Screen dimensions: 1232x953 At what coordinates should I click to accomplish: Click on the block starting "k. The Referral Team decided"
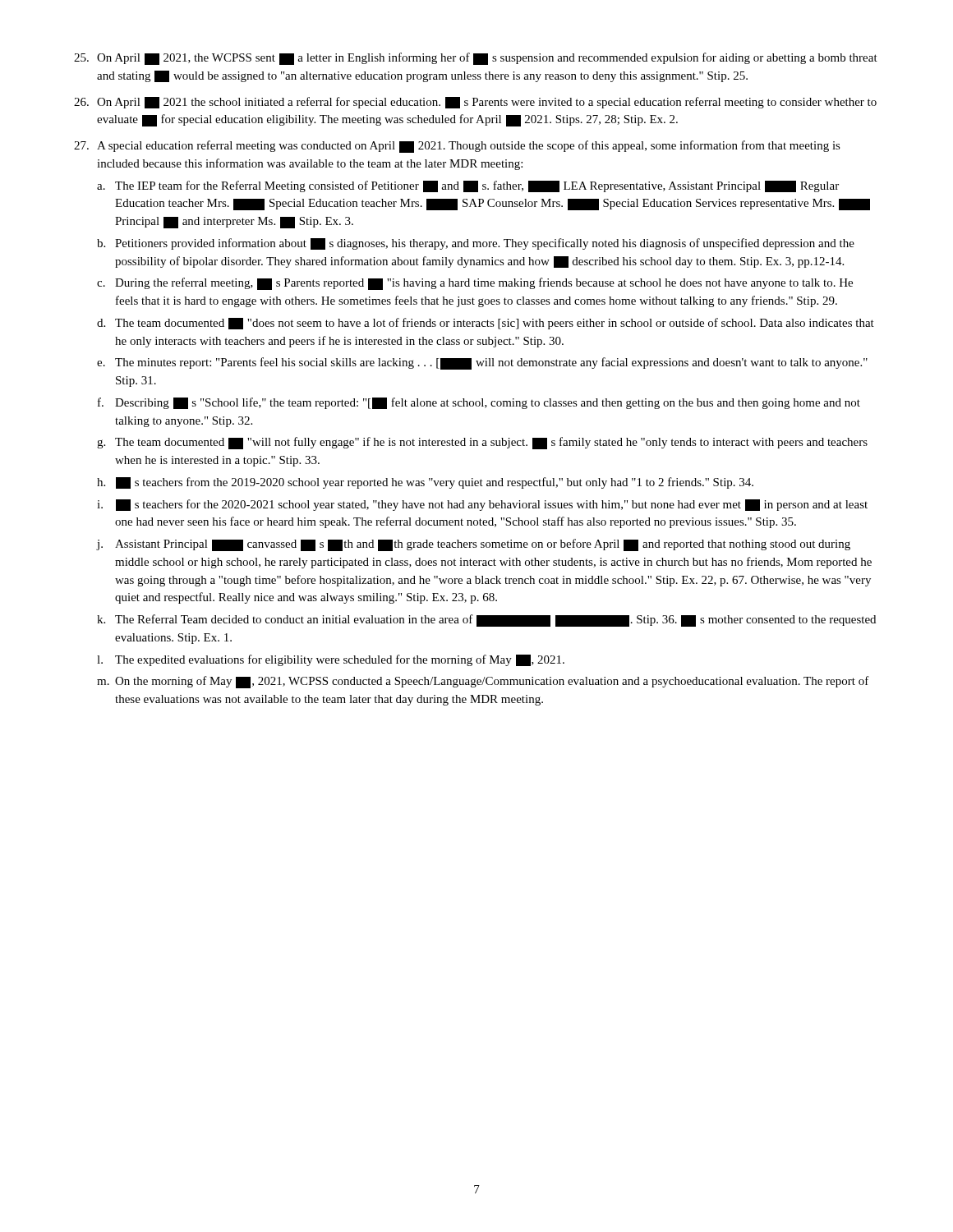click(x=488, y=629)
